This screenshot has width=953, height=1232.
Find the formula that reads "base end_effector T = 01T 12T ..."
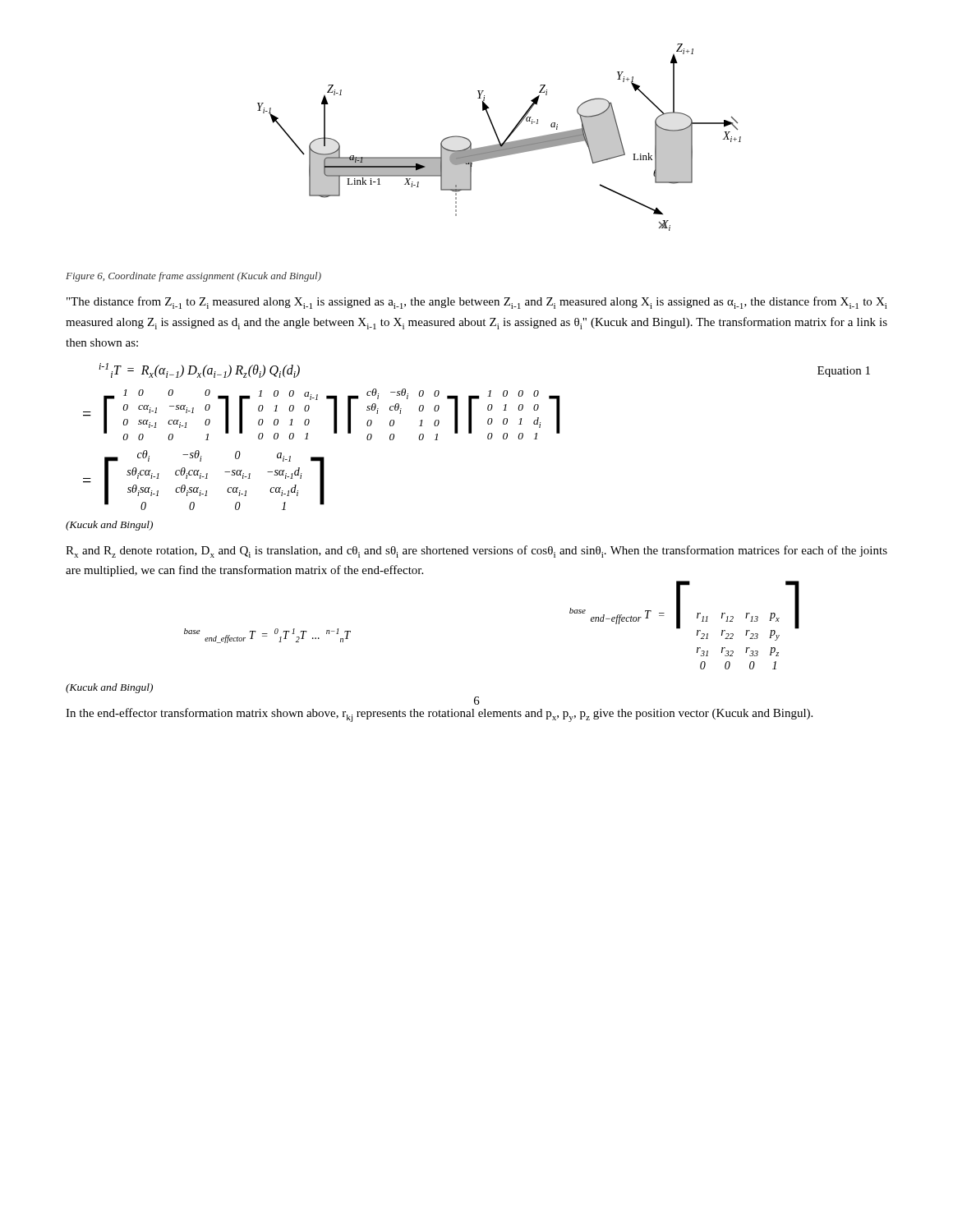(x=265, y=634)
